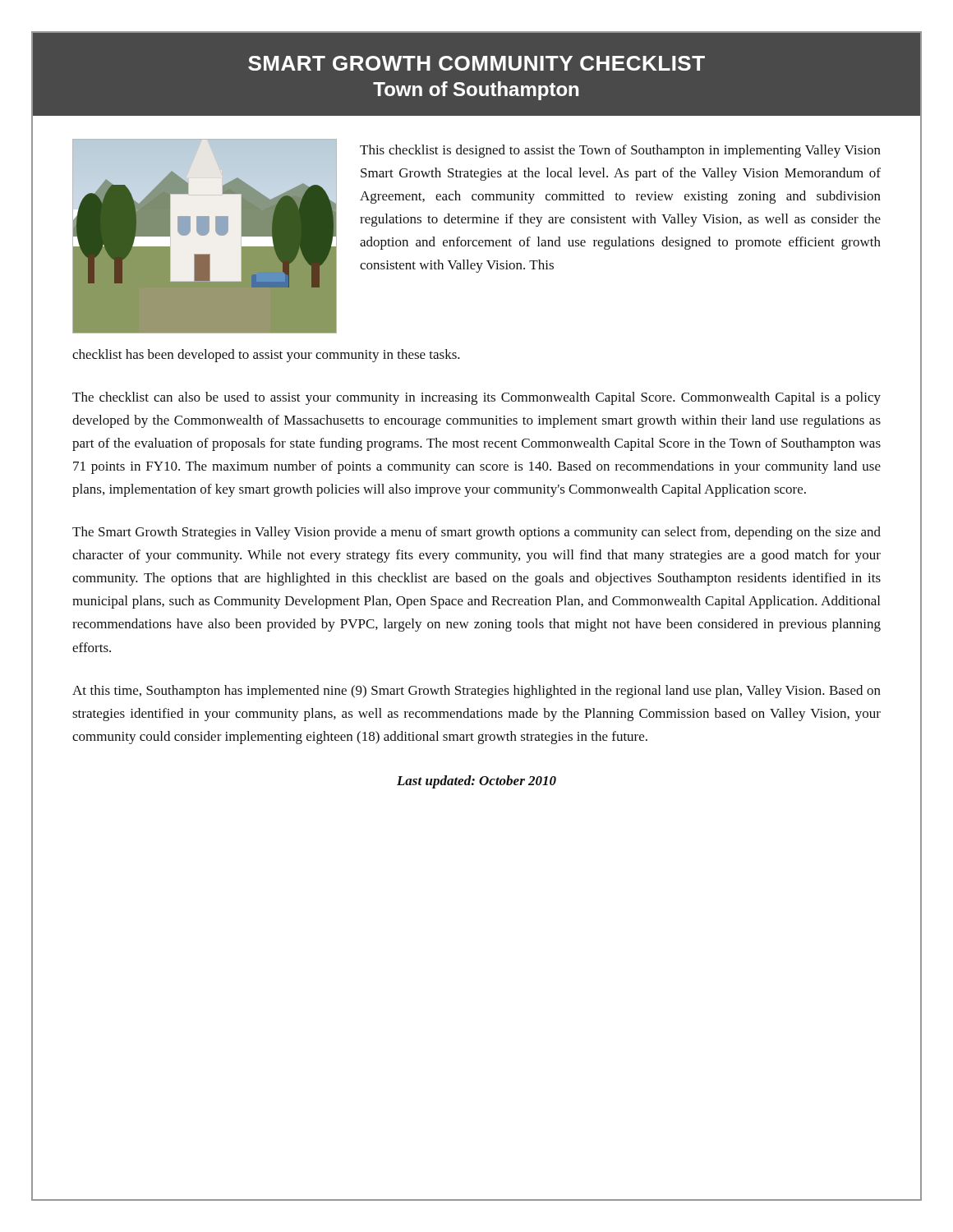Click on the text block that says "checklist has been developed to assist your"
The height and width of the screenshot is (1232, 953).
pos(266,354)
